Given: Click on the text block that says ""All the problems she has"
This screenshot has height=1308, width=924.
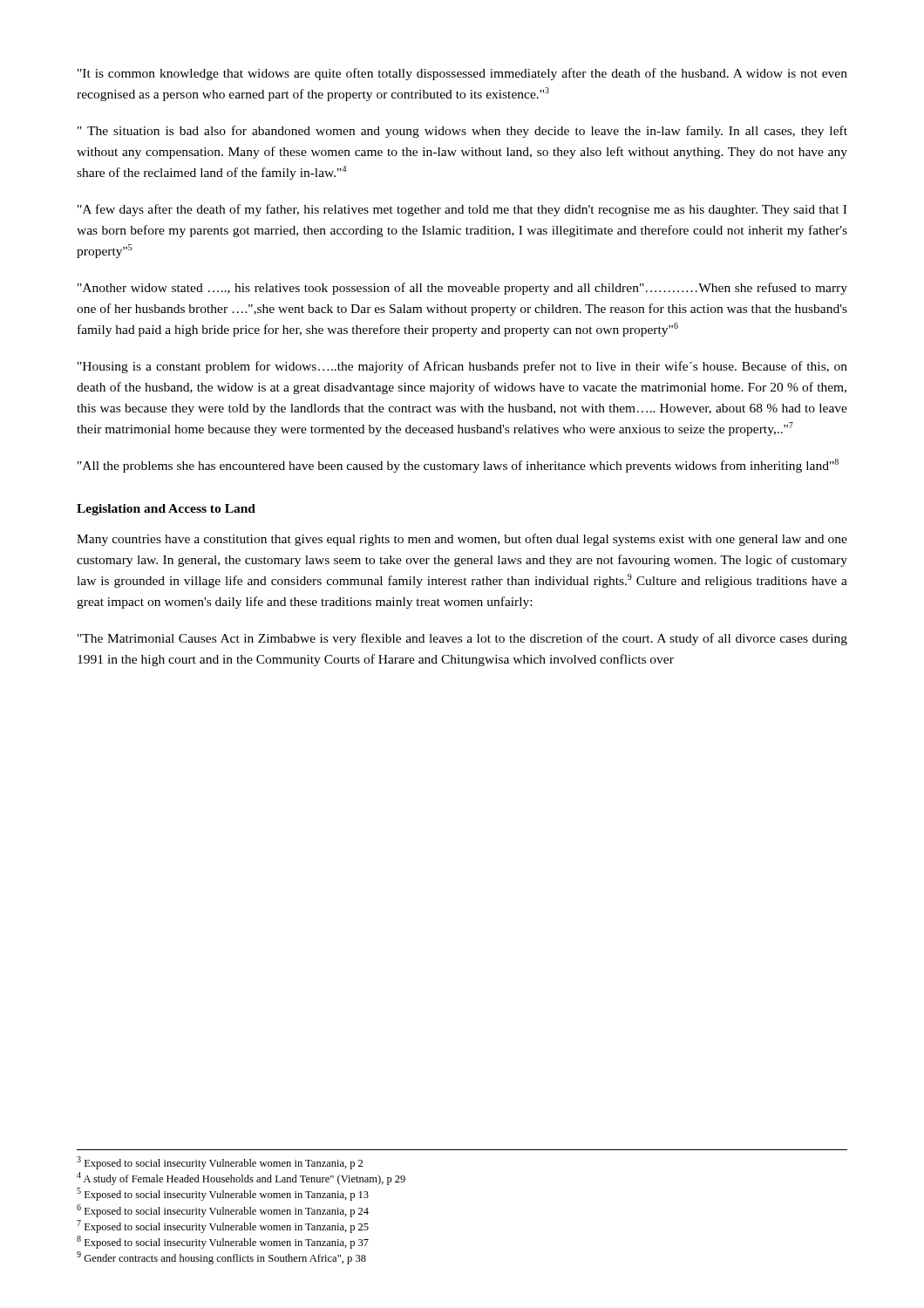Looking at the screenshot, I should [458, 465].
